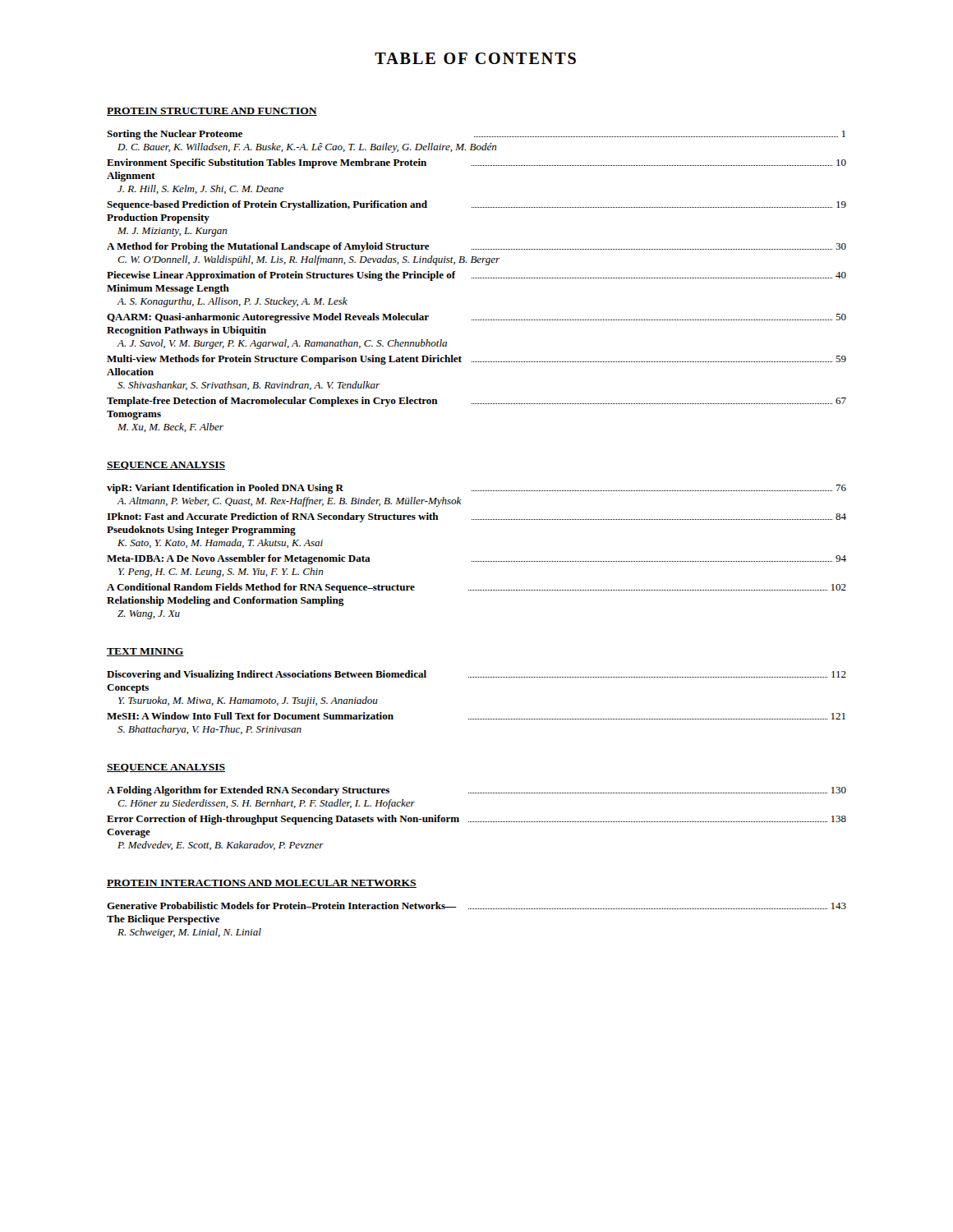The image size is (953, 1232).
Task: Select the region starting "Piecewise Linear Approximation"
Action: tap(476, 288)
